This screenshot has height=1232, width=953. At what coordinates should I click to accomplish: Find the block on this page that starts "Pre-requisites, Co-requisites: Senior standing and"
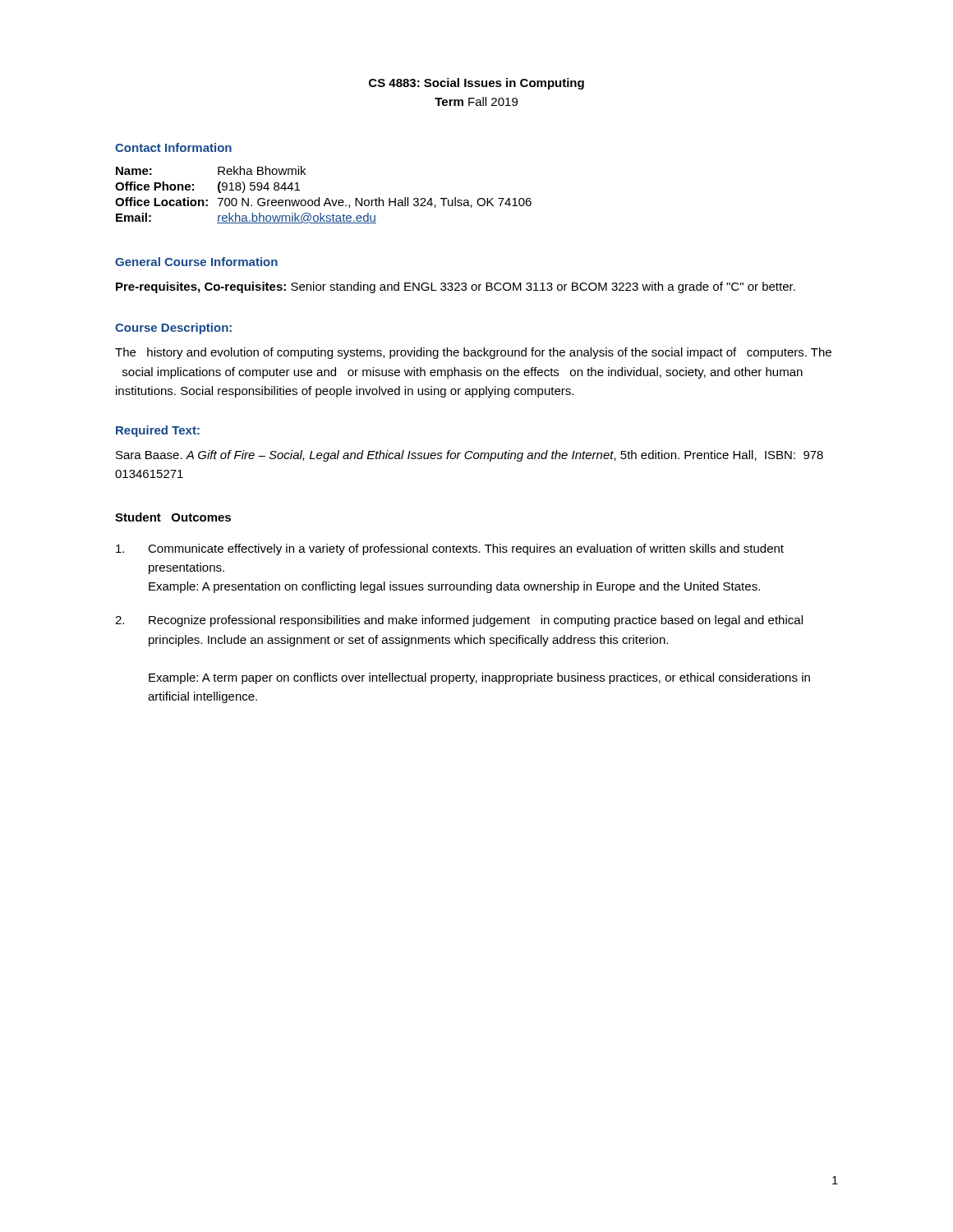455,286
